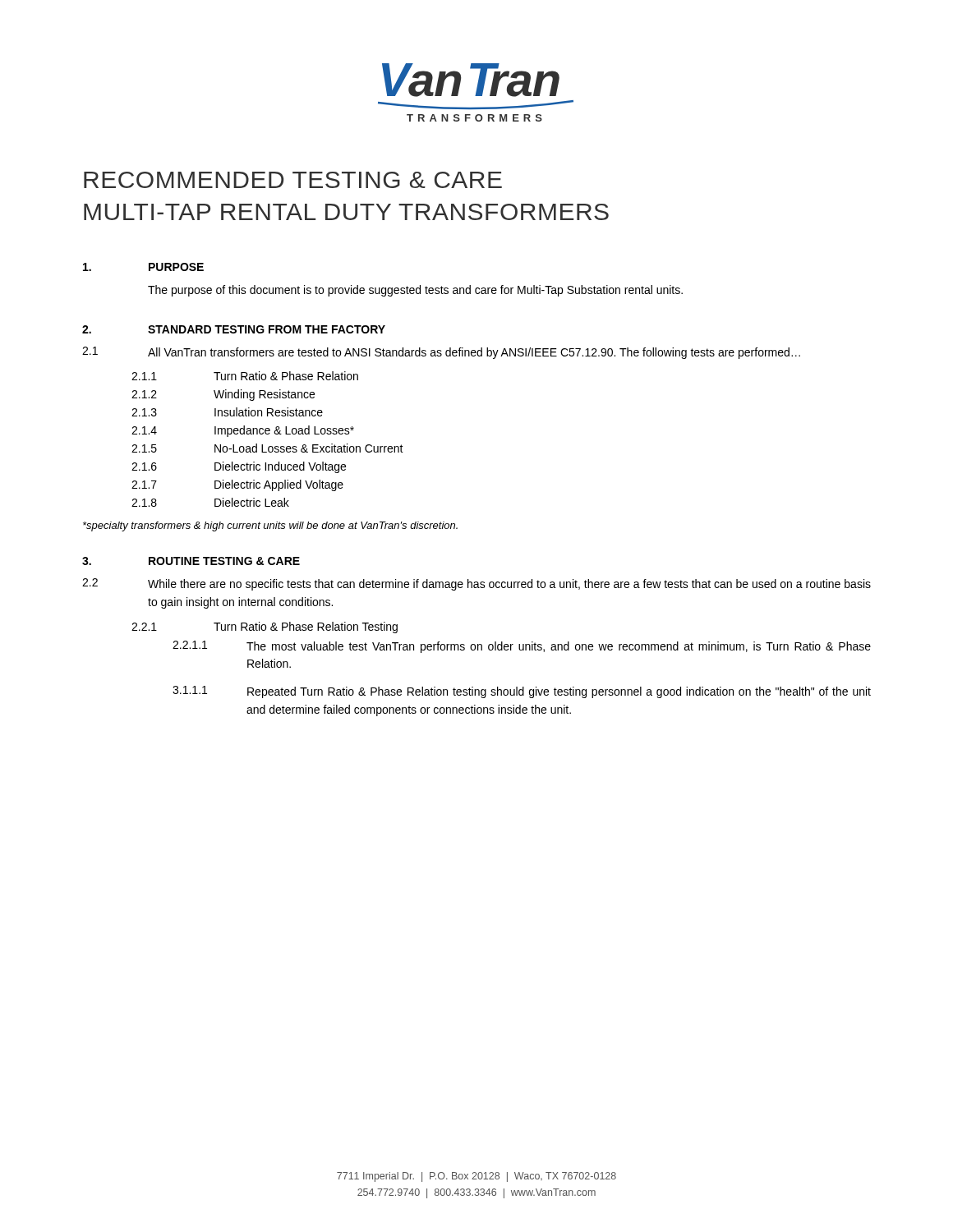
Task: Point to the text starting "2. STANDARD TESTING FROM THE FACTORY"
Action: point(234,329)
